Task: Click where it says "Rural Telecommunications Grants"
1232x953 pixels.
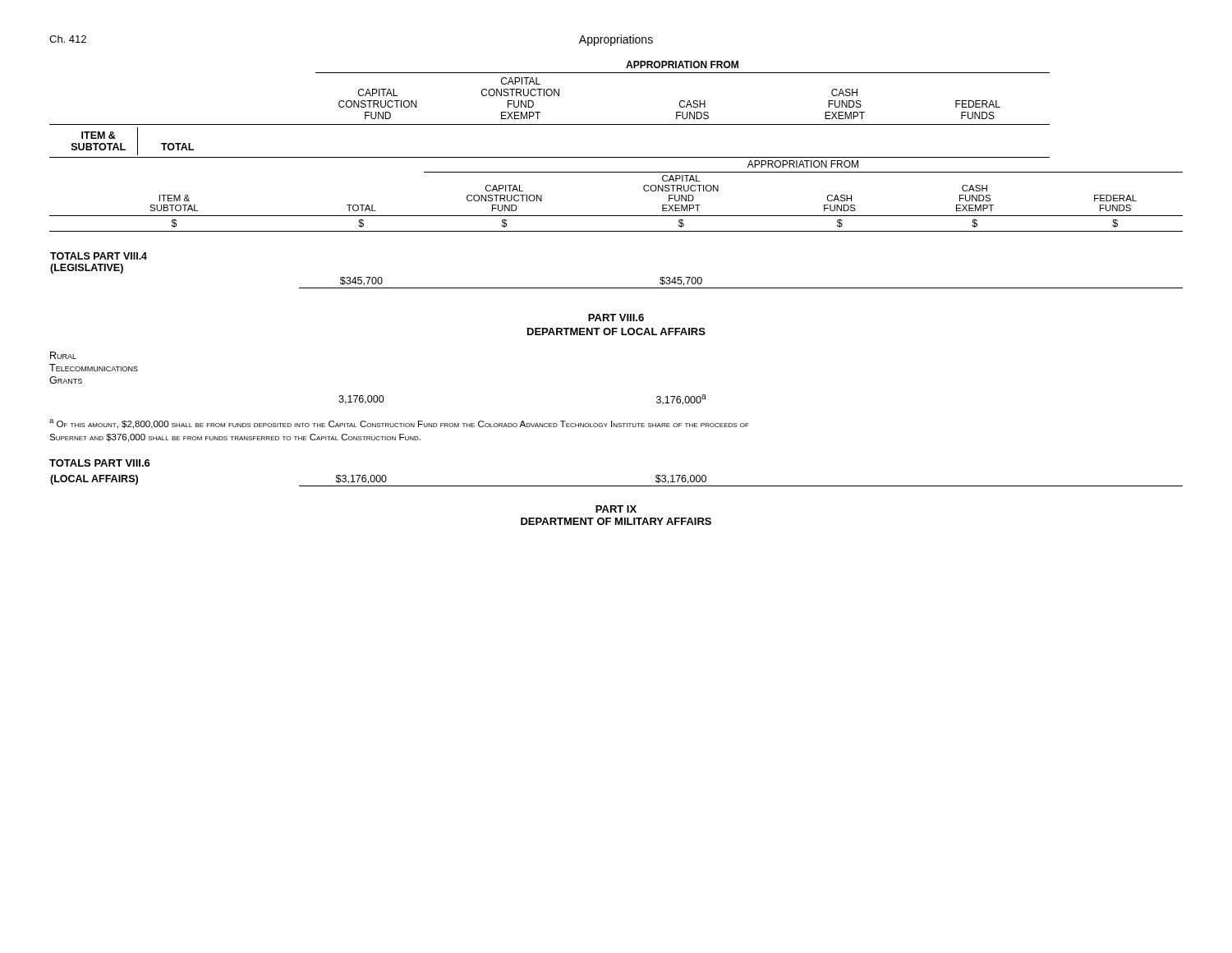Action: coord(94,368)
